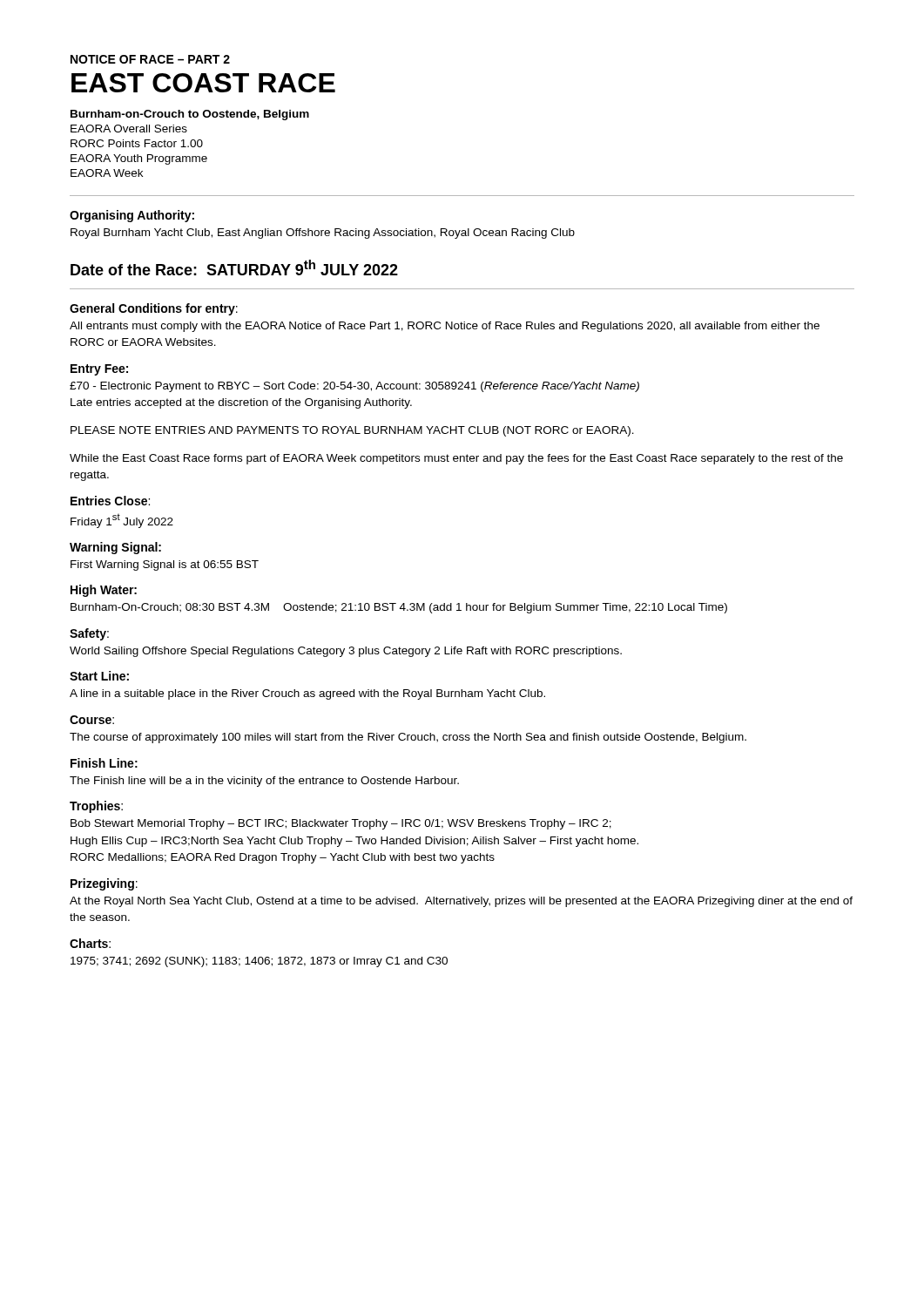Where is the passage that starts "All entrants must comply"?
Screen dimensions: 1307x924
[x=445, y=334]
